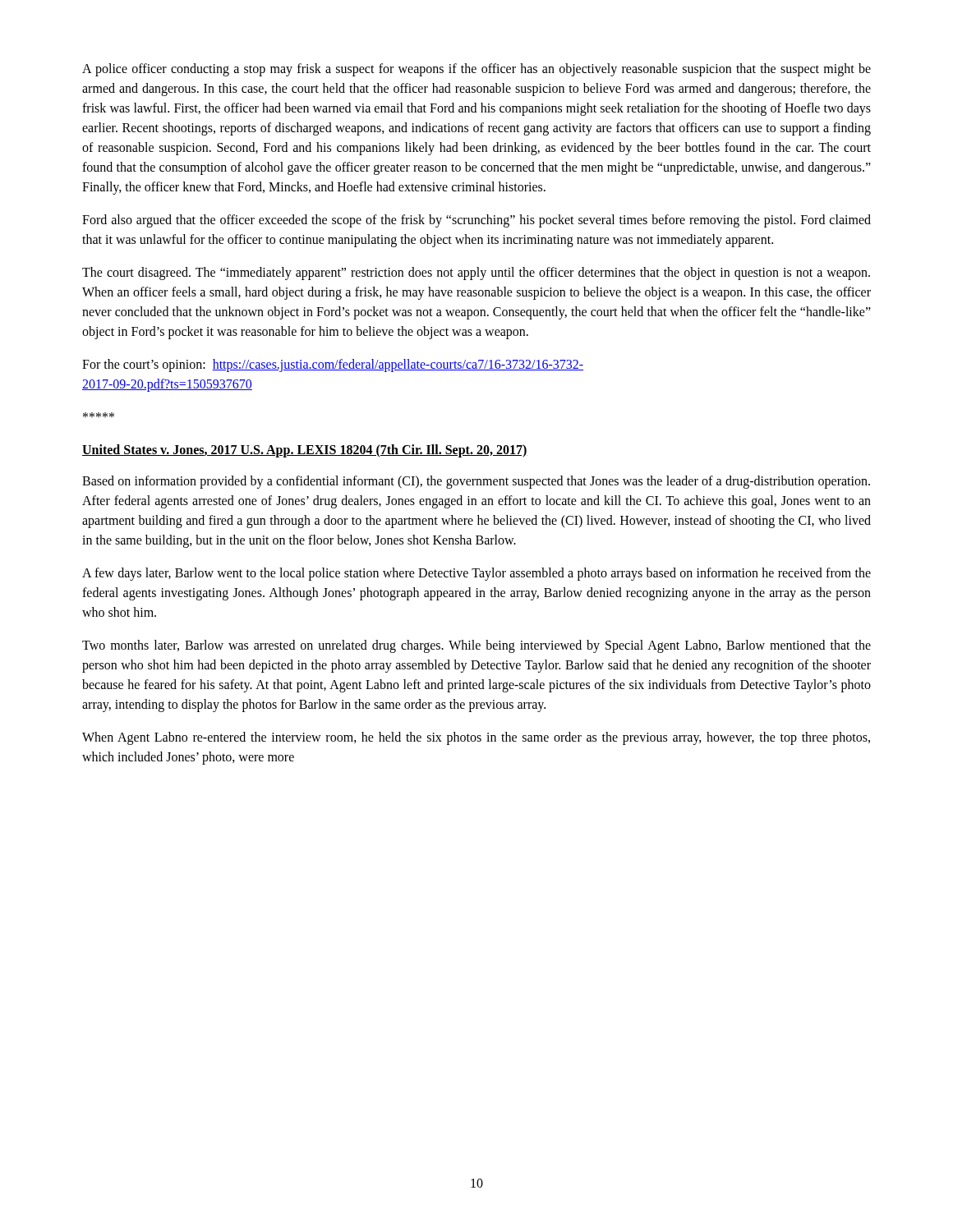This screenshot has height=1232, width=953.
Task: Point to the section header beginning "United States v. Jones, 2017"
Action: click(x=476, y=450)
